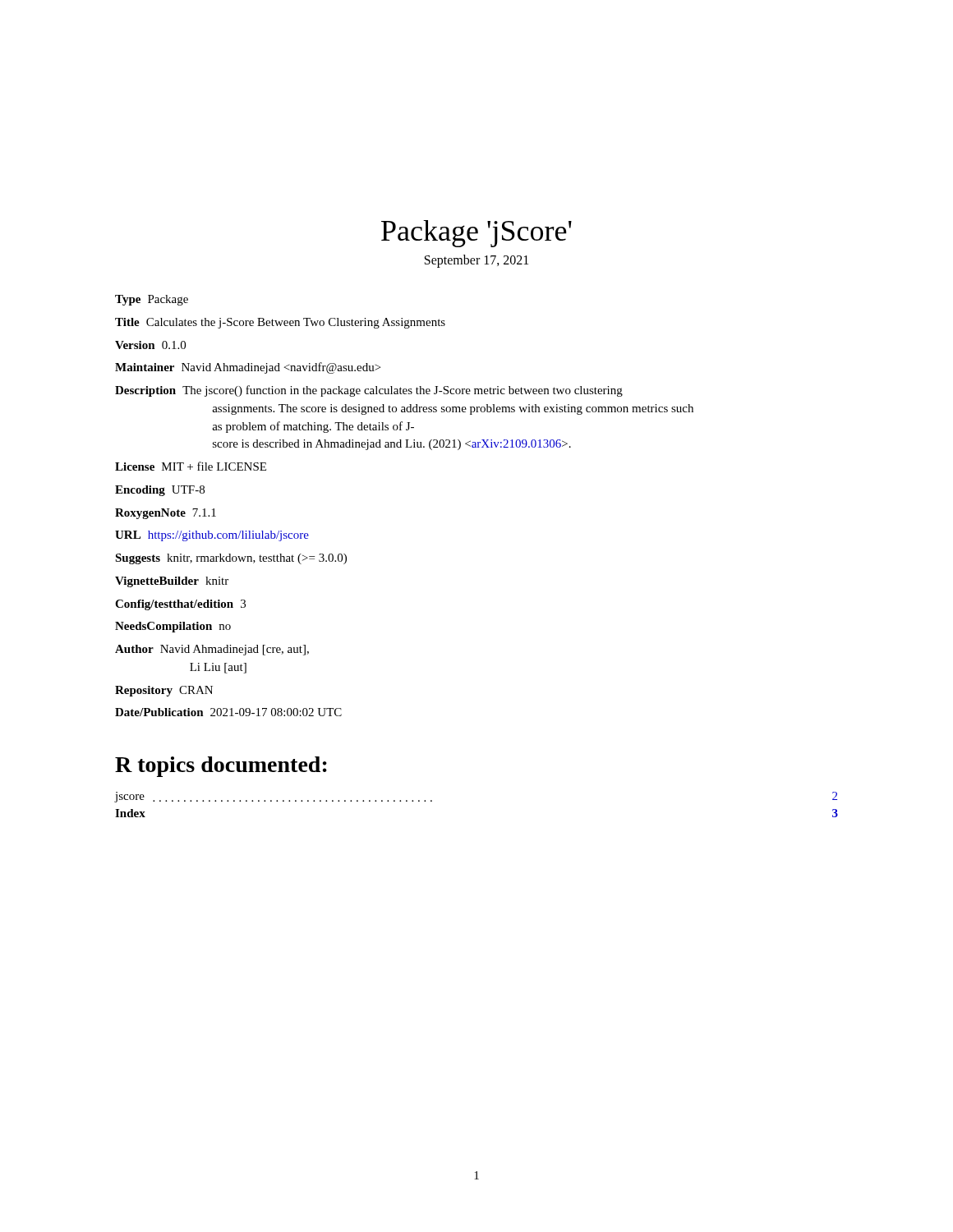Find the passage starting "License MIT + file LICENSE"
Image resolution: width=953 pixels, height=1232 pixels.
pos(191,466)
